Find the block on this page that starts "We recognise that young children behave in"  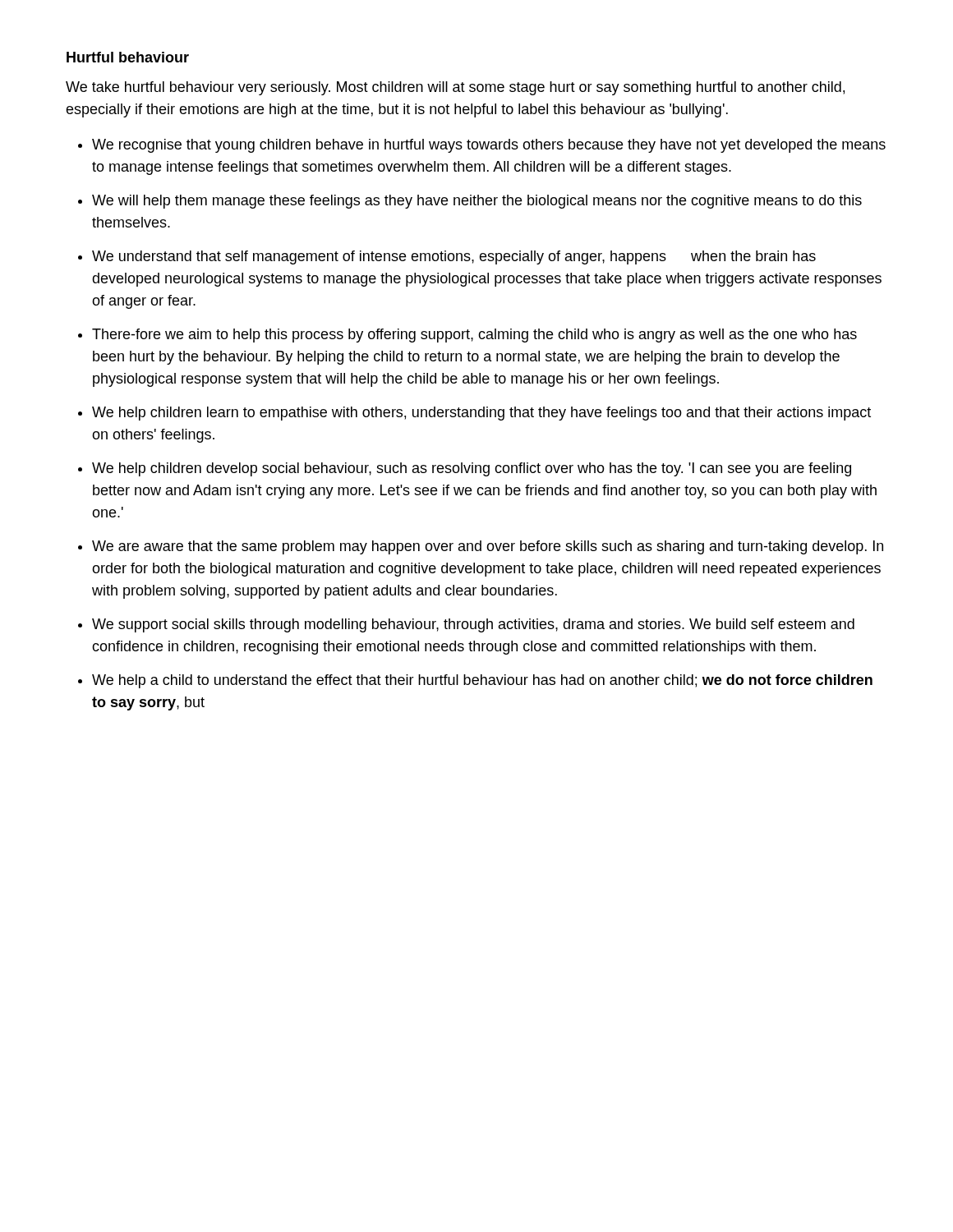point(489,156)
